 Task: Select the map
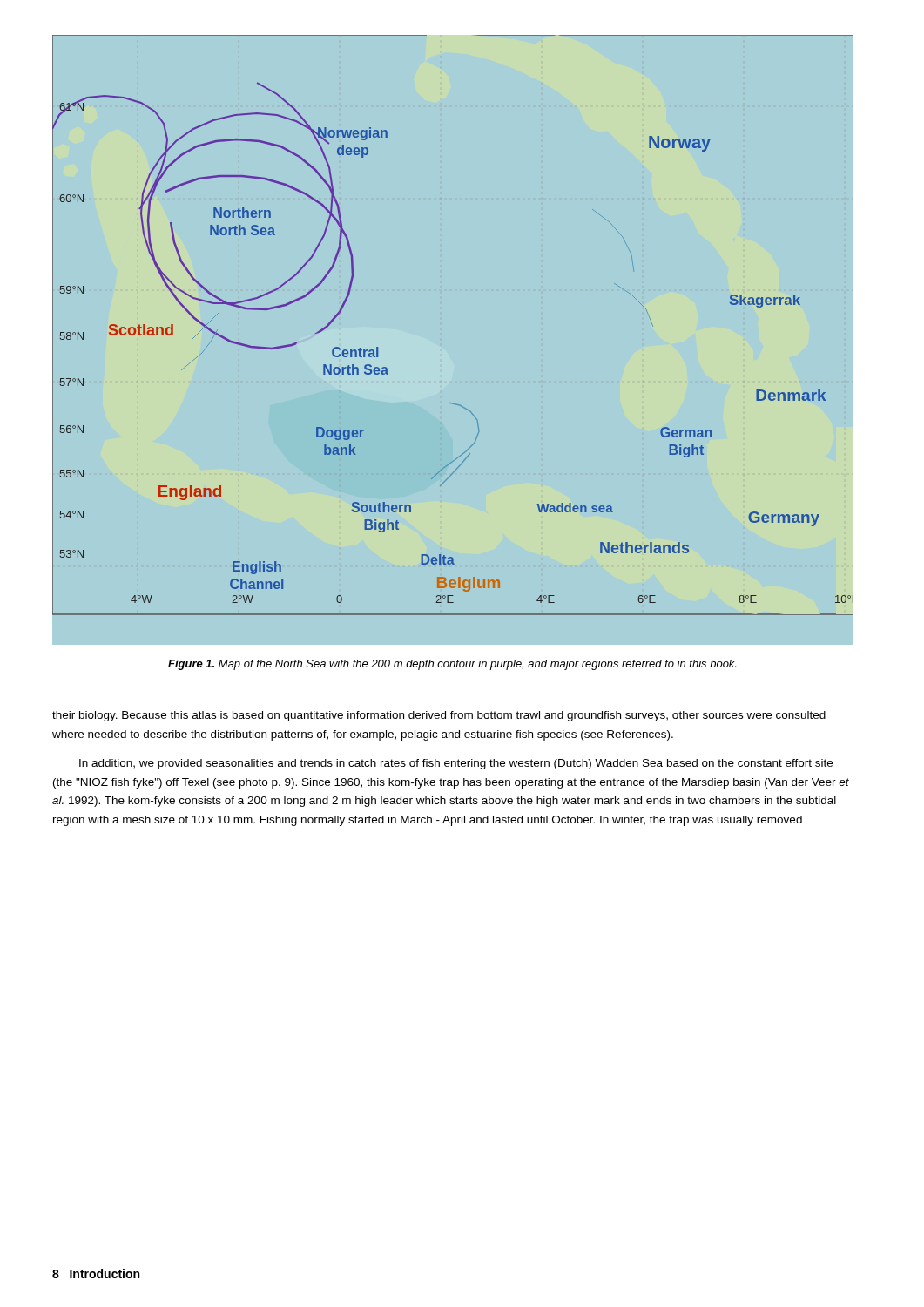(x=453, y=340)
